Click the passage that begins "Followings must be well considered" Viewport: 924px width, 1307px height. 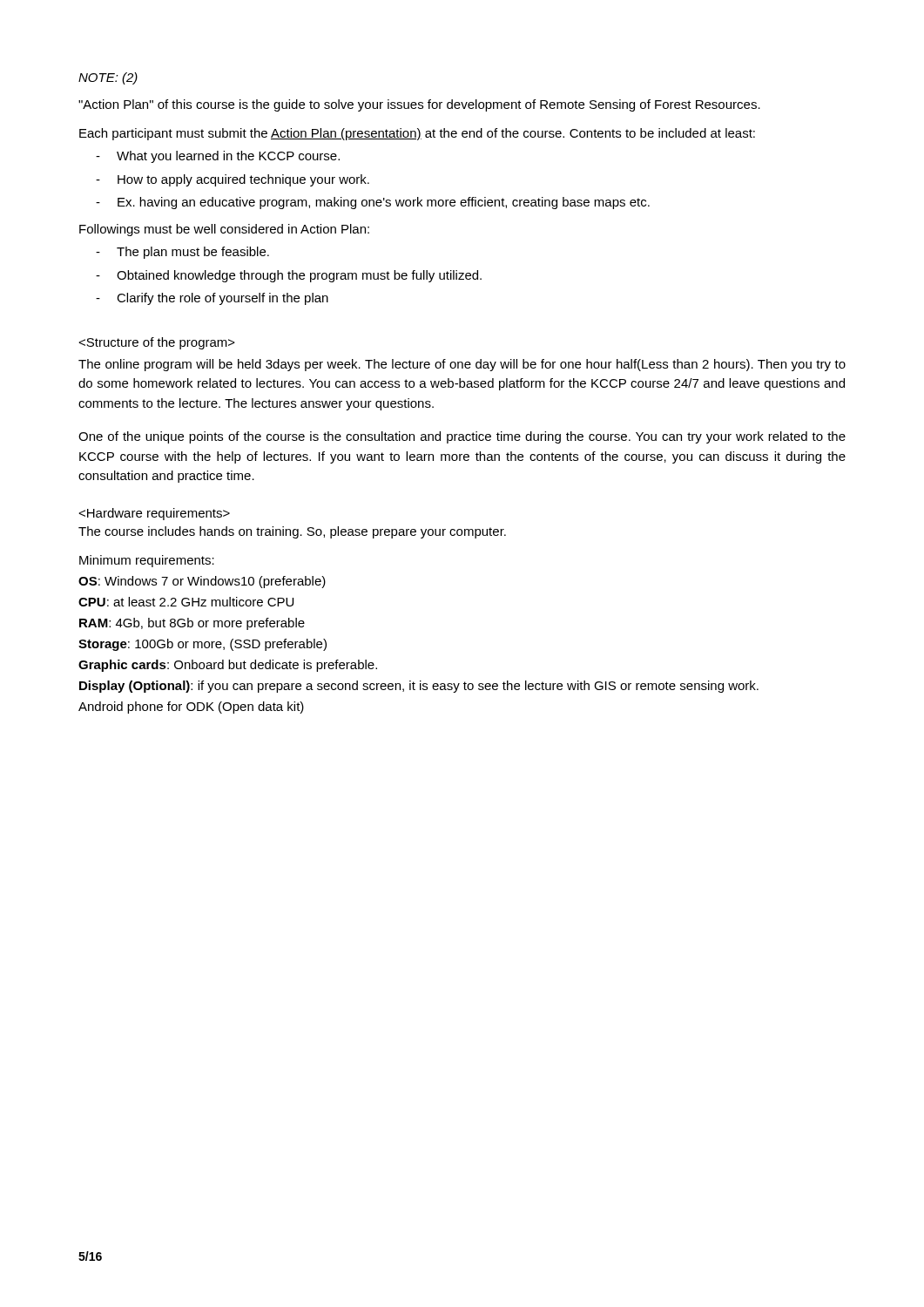point(224,228)
